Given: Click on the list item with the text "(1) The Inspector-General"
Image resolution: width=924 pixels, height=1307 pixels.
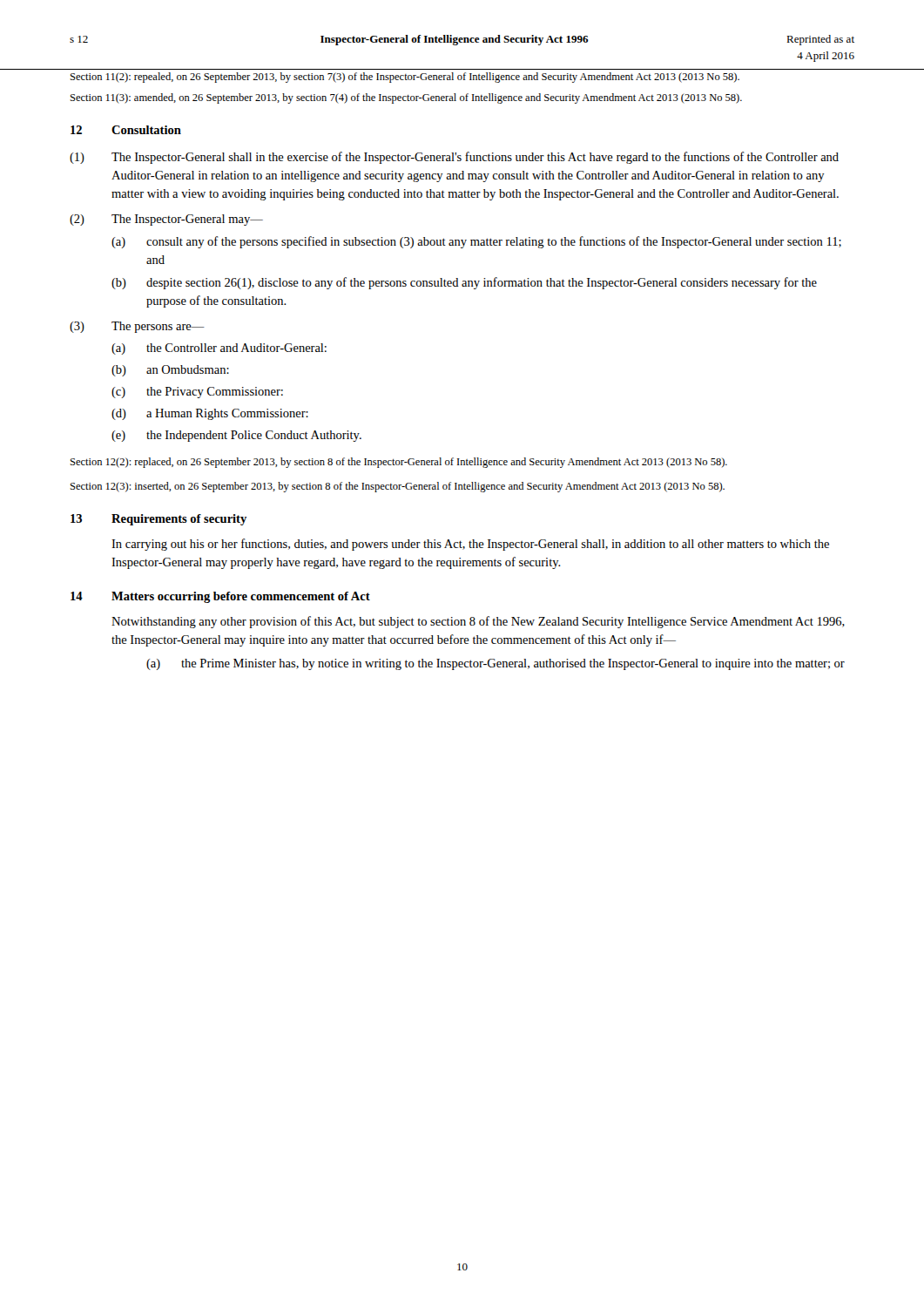Looking at the screenshot, I should click(x=462, y=176).
